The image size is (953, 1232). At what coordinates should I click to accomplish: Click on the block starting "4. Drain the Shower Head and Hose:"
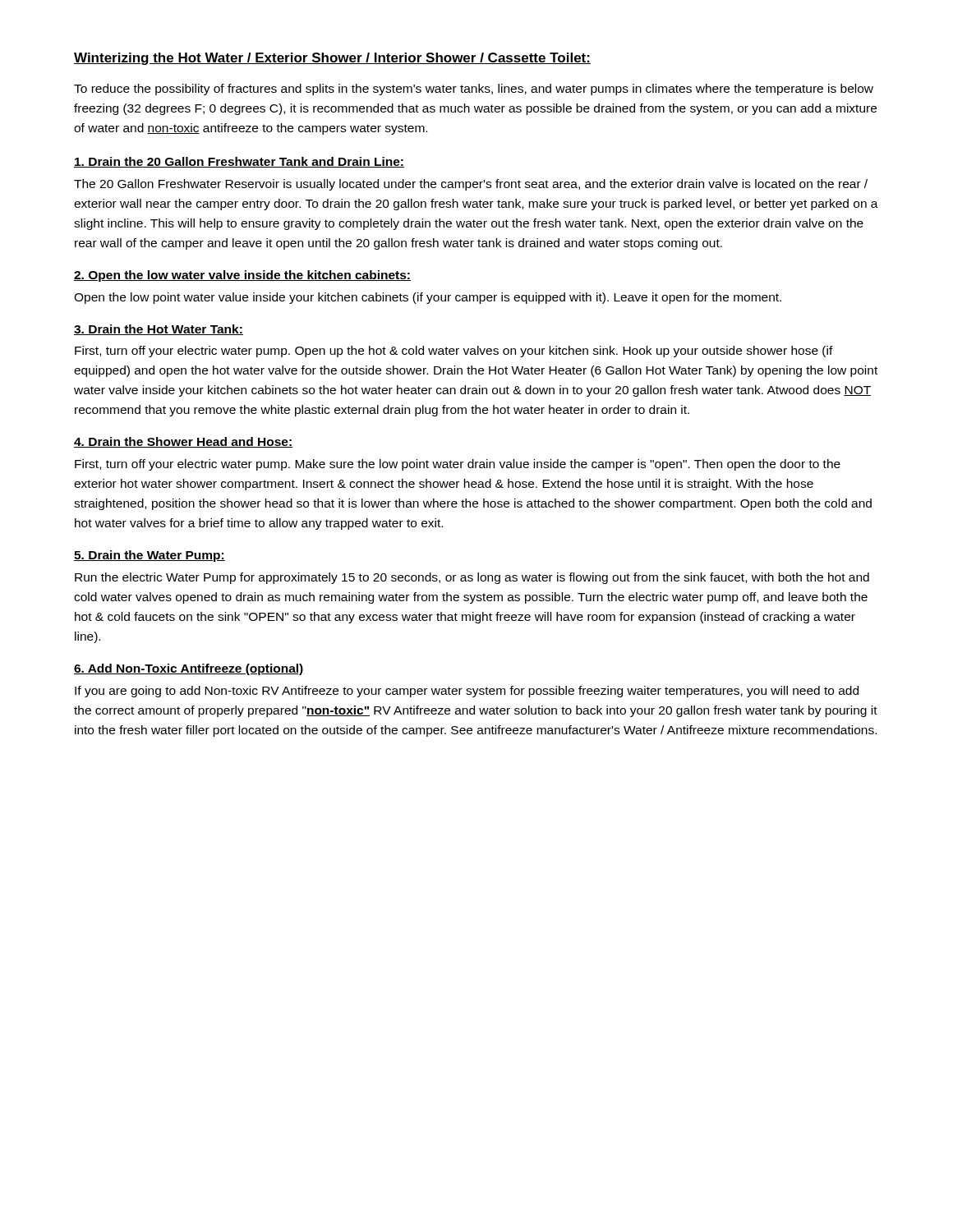coord(183,442)
